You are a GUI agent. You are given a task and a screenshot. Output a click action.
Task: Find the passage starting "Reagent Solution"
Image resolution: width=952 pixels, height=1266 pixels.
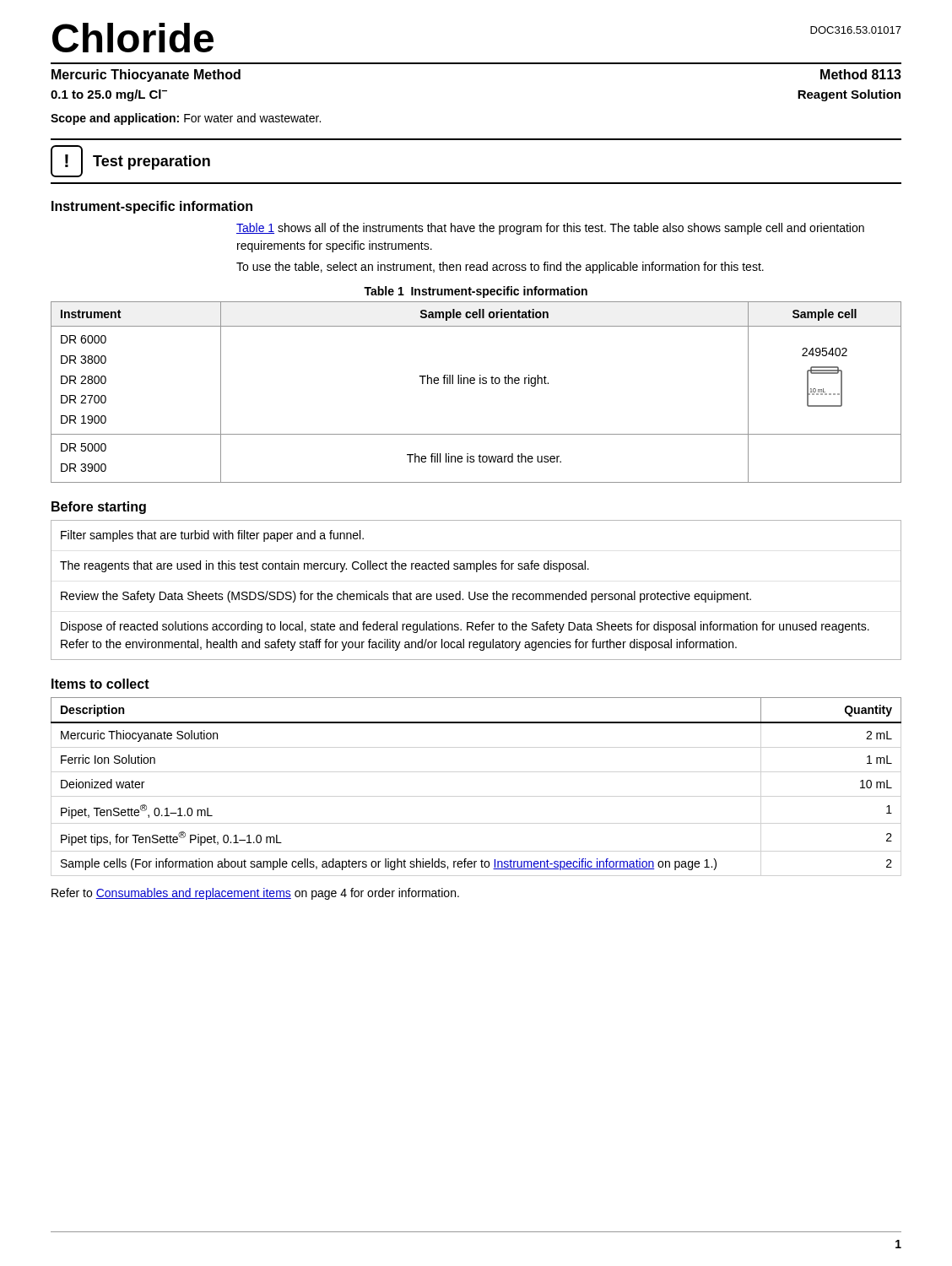pyautogui.click(x=849, y=94)
